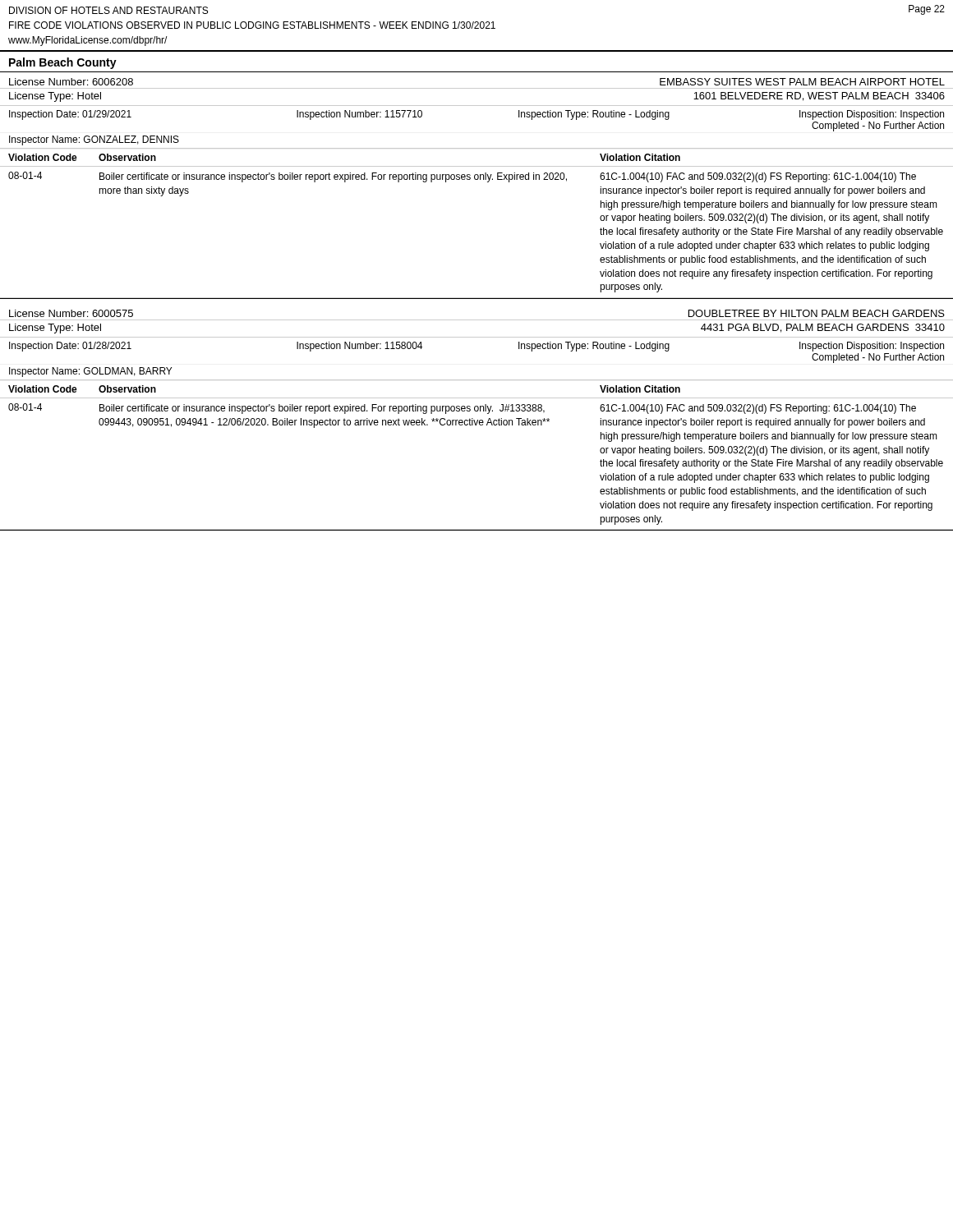Point to the block starting "Inspector Name: GOLDMAN, BARRY"
Image resolution: width=953 pixels, height=1232 pixels.
[x=90, y=371]
